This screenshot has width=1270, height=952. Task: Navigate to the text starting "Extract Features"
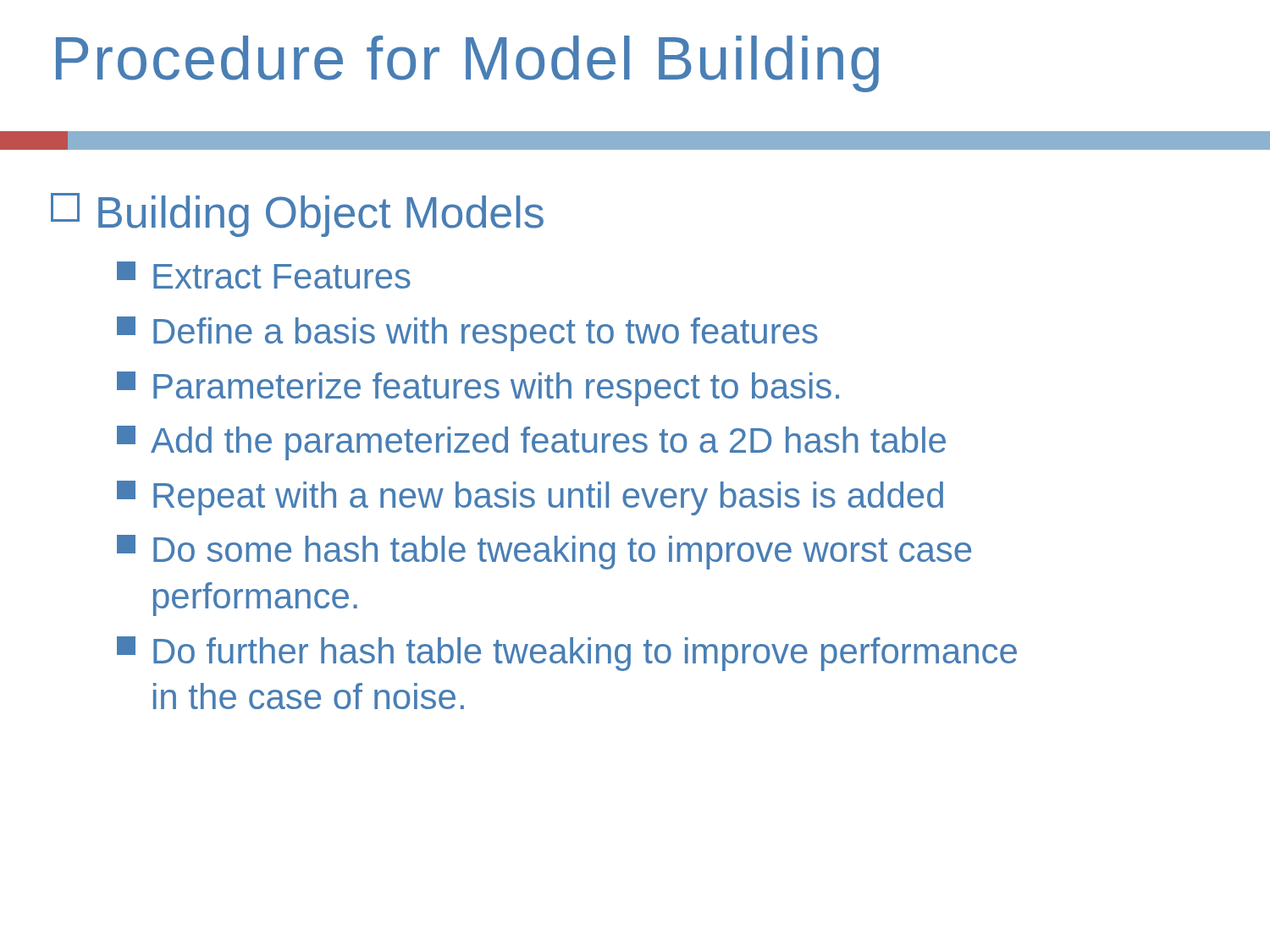pyautogui.click(x=264, y=277)
